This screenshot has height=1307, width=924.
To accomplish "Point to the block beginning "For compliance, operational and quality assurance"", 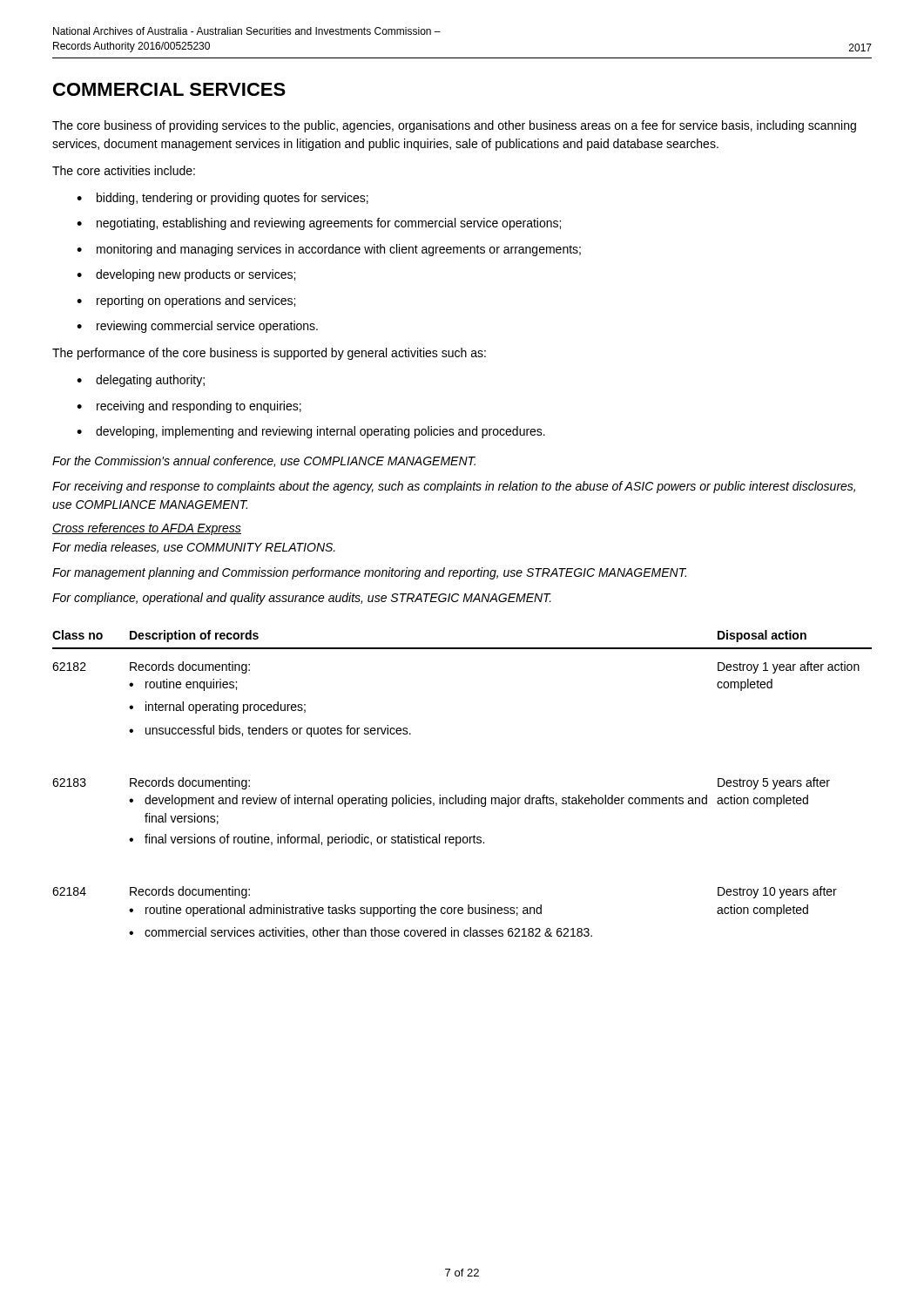I will tap(302, 597).
